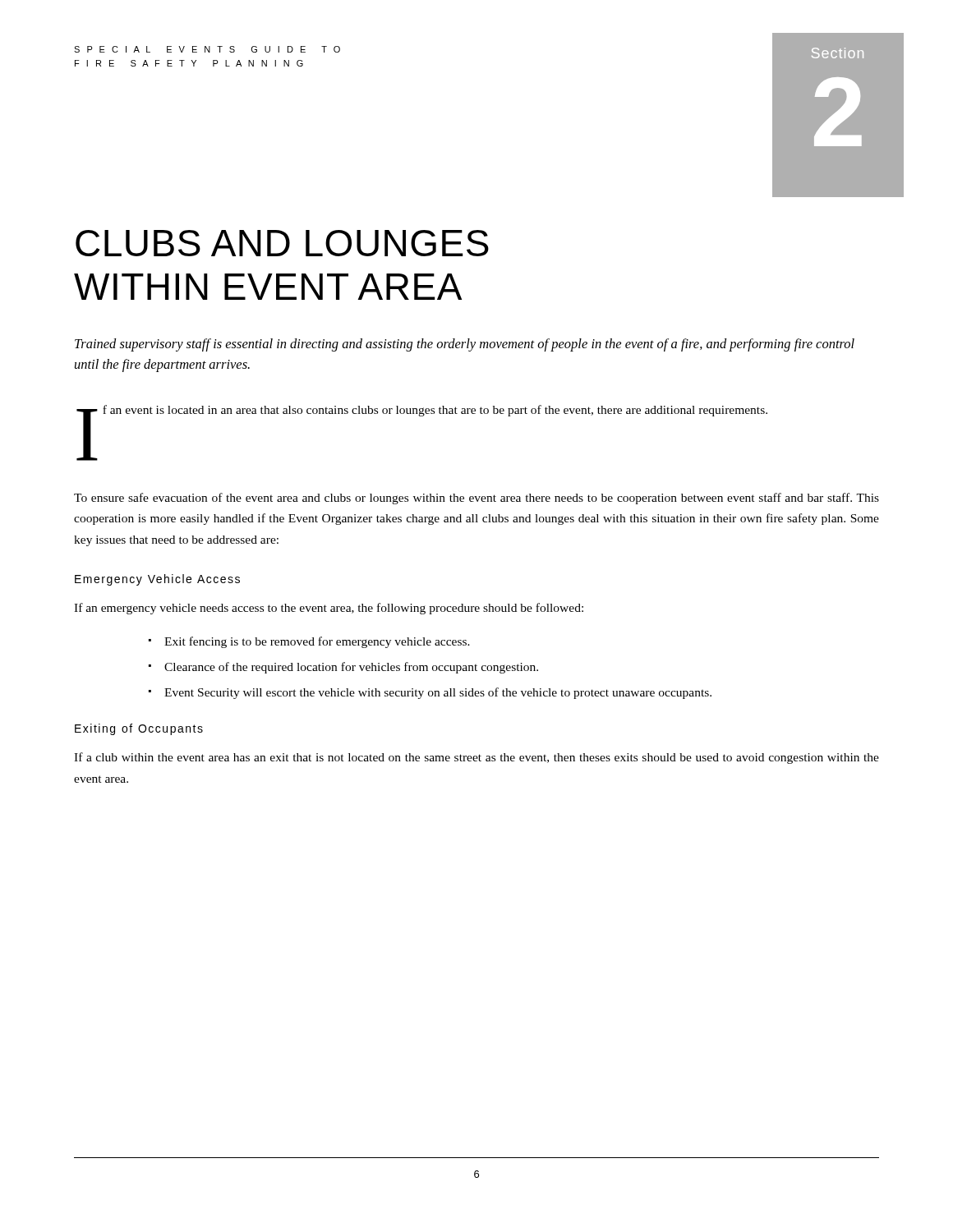Locate the text block with the text "To ensure safe evacuation"
Viewport: 953px width, 1232px height.
coord(476,518)
